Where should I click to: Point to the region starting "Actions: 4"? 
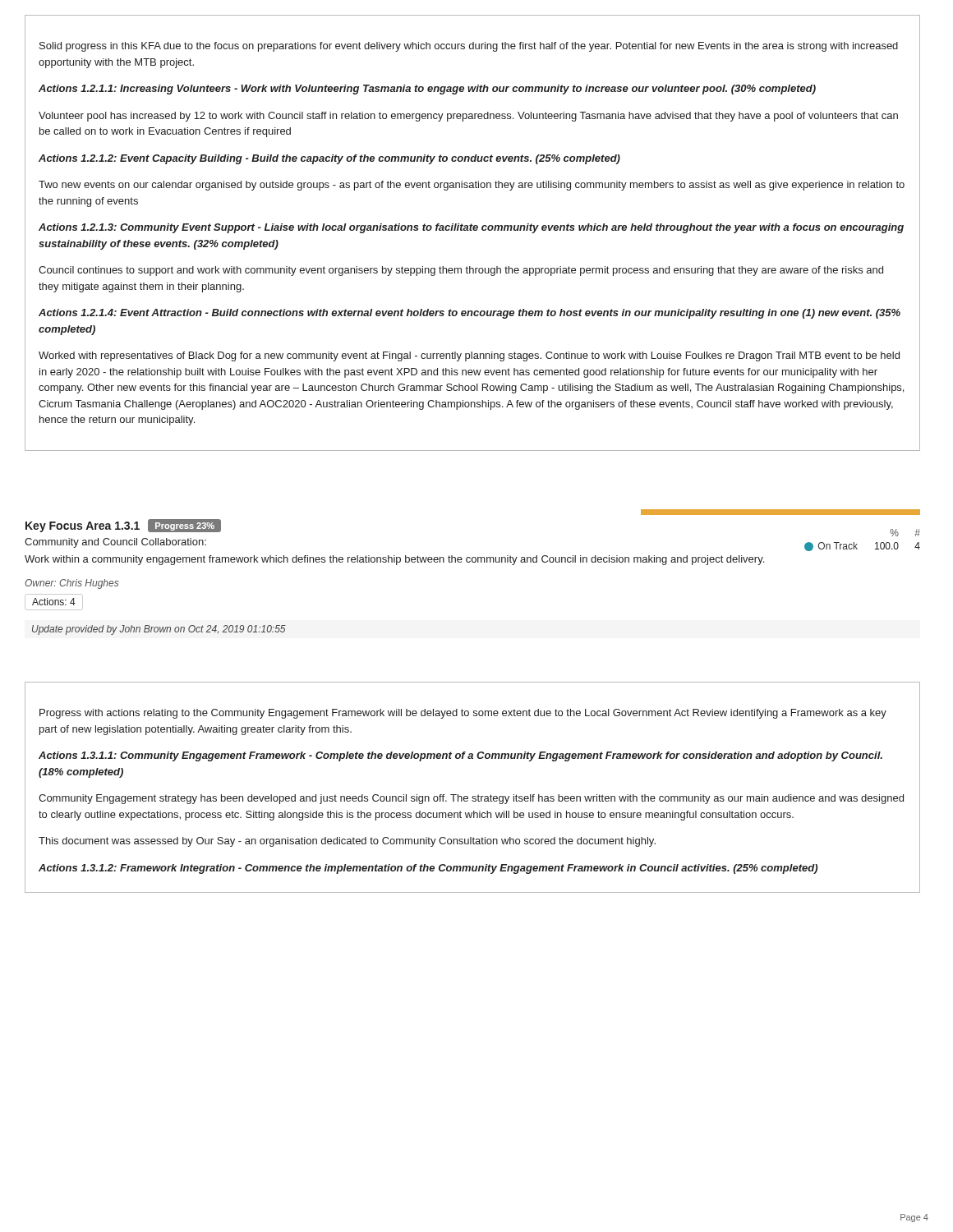54,602
